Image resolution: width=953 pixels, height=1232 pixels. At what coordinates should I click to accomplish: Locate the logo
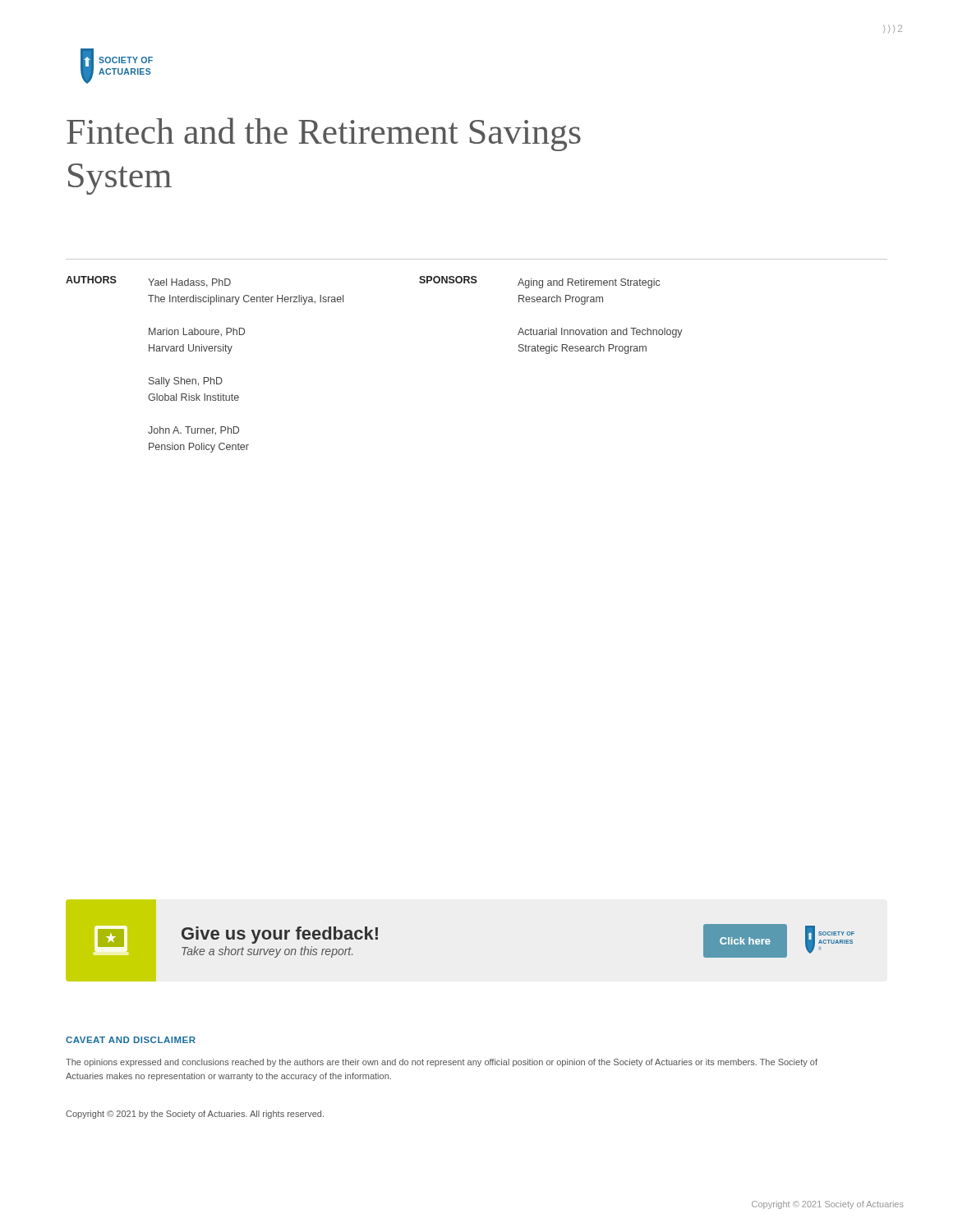pos(119,68)
